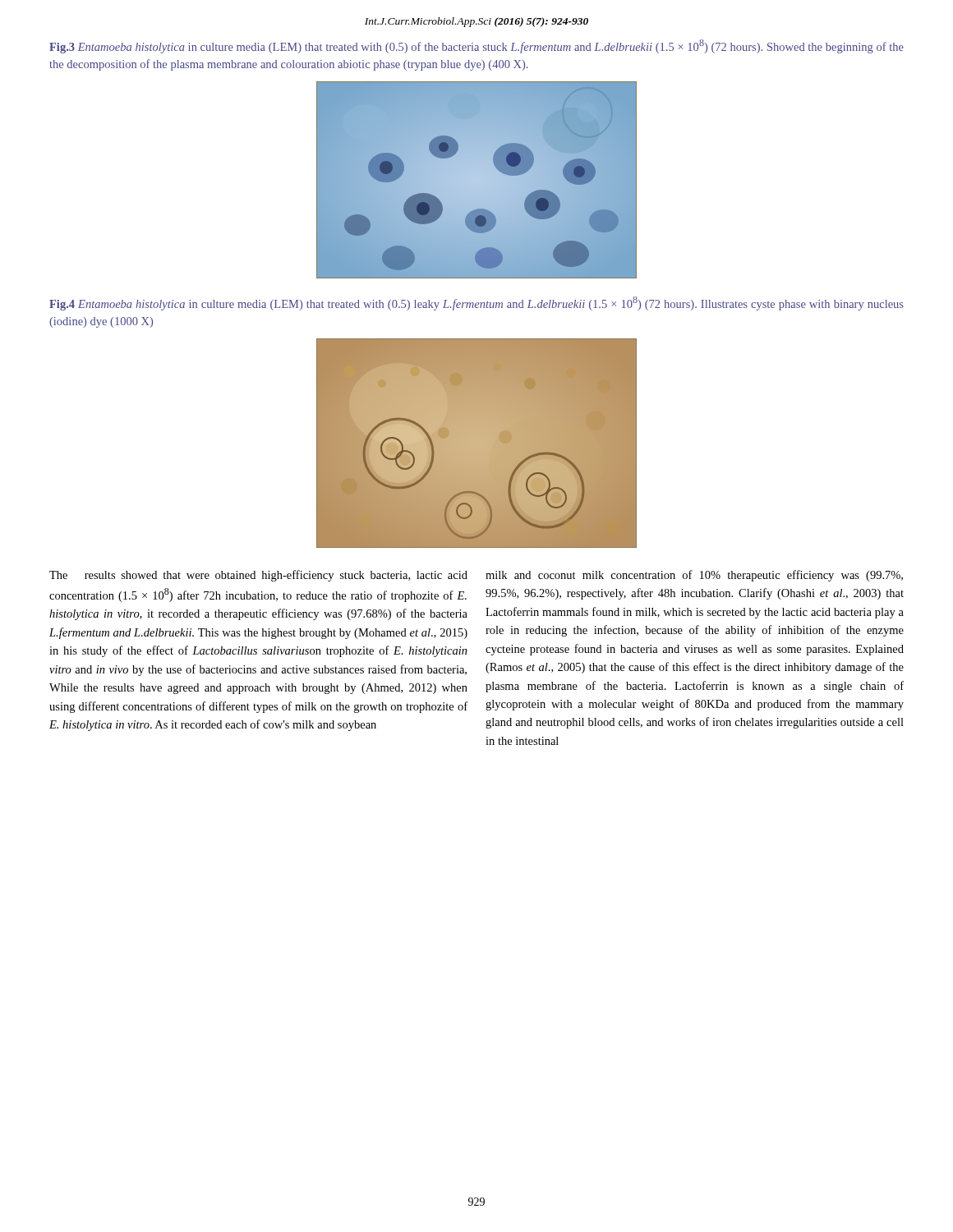Click the caption that begins "Fig.4 Entamoeba histolytica in culture media (LEM)"

(476, 311)
